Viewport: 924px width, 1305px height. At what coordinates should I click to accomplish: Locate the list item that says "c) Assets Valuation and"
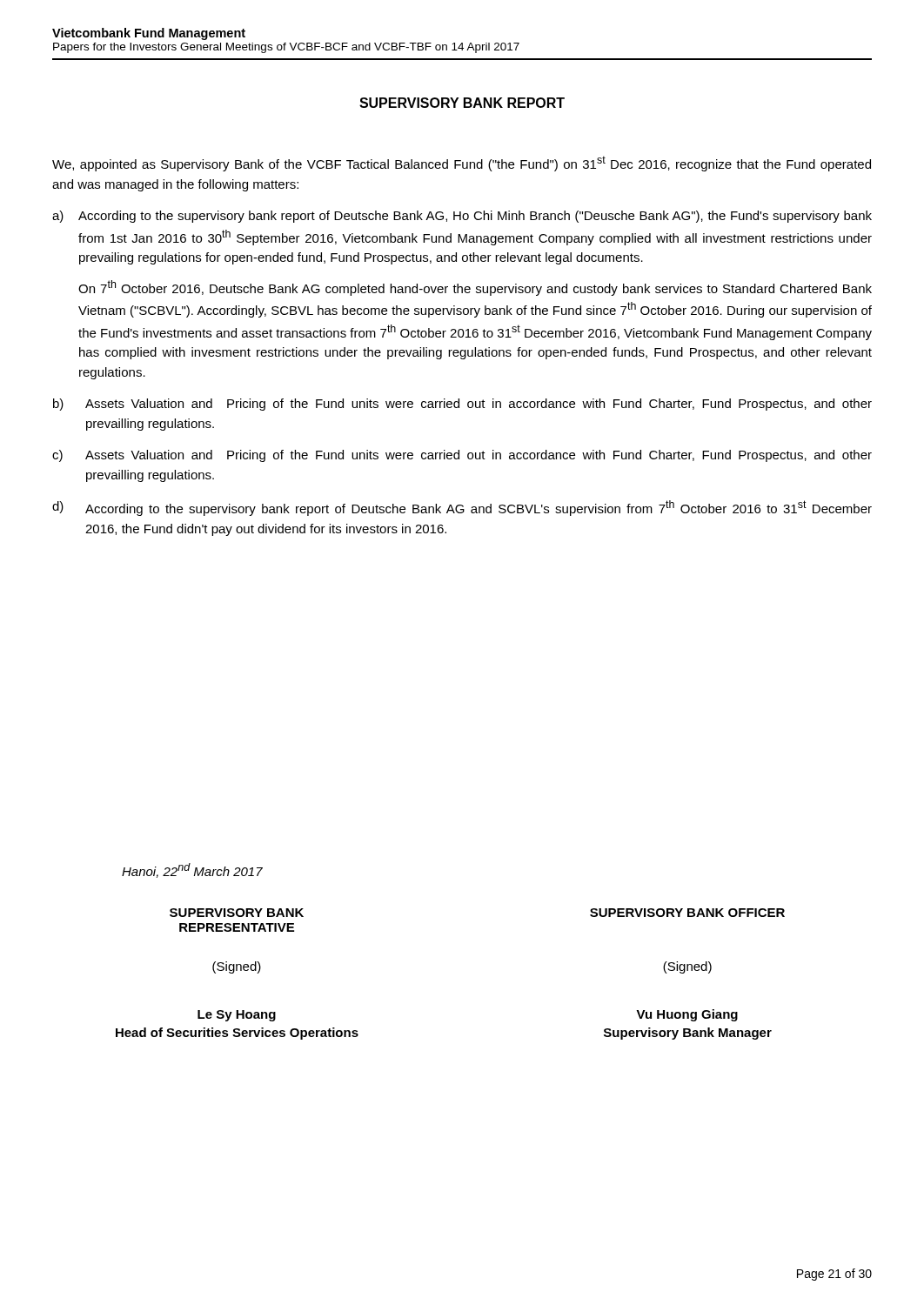click(462, 465)
